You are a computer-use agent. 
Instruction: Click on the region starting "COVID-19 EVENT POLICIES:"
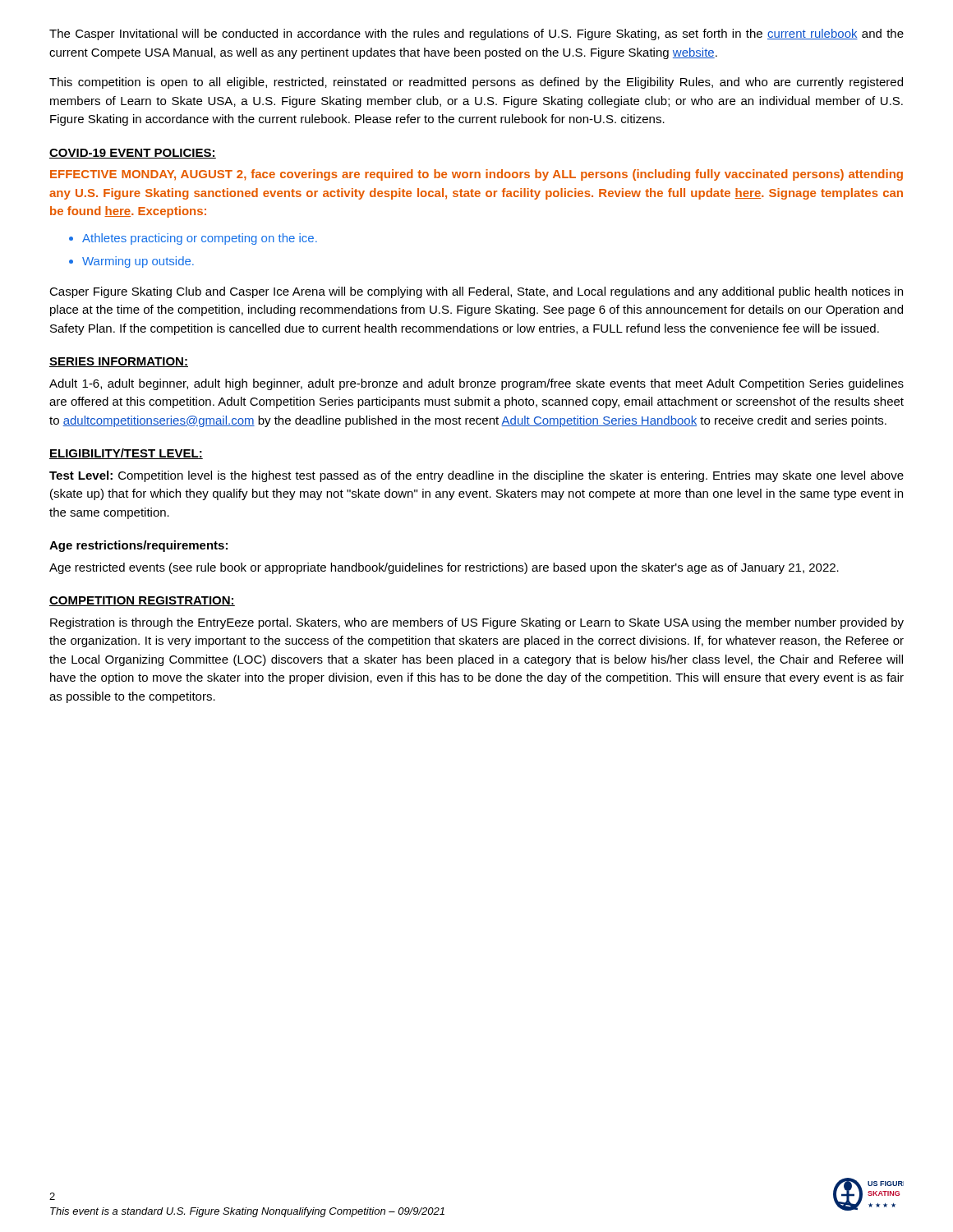tap(133, 154)
